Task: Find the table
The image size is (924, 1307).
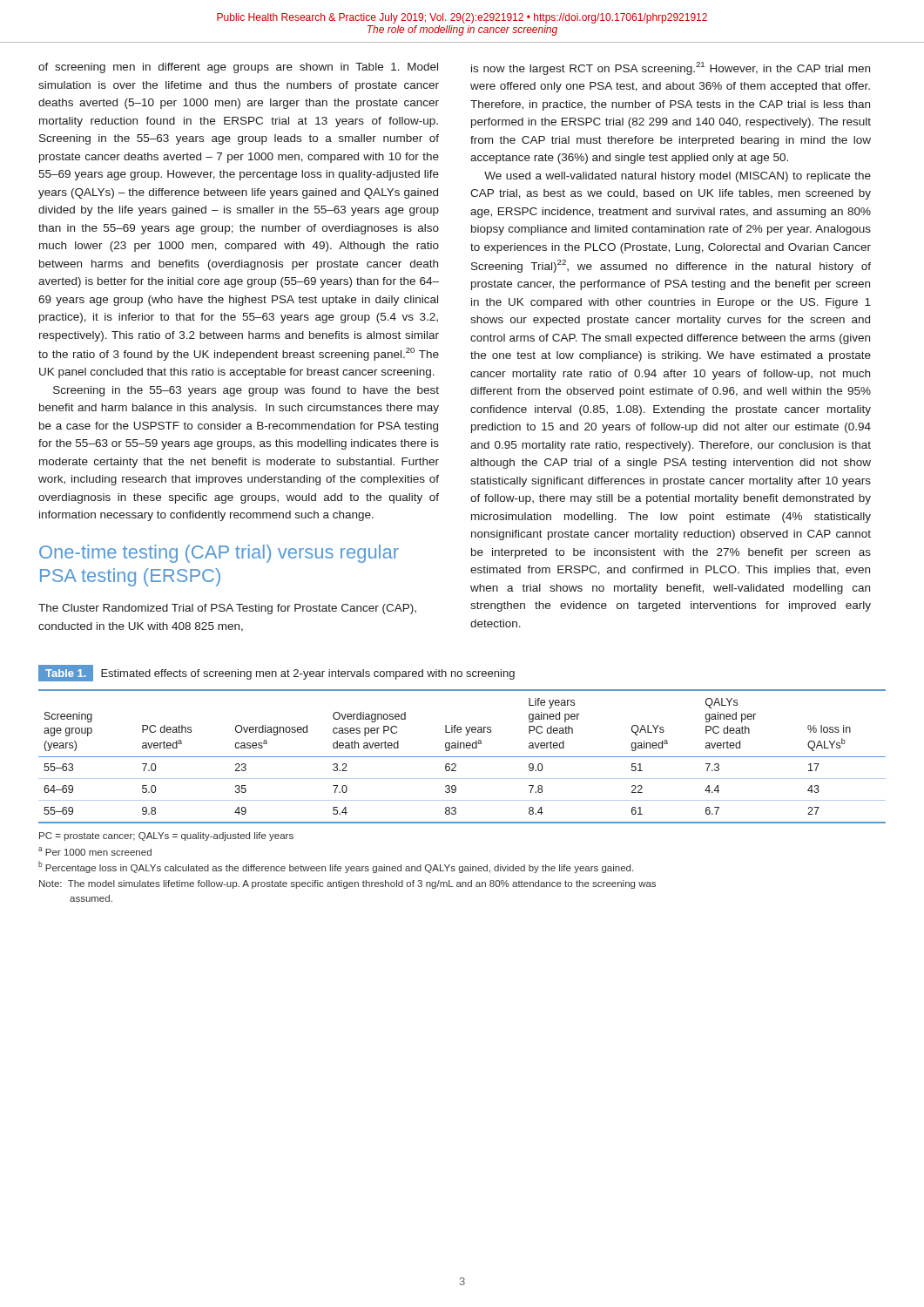Action: (x=462, y=756)
